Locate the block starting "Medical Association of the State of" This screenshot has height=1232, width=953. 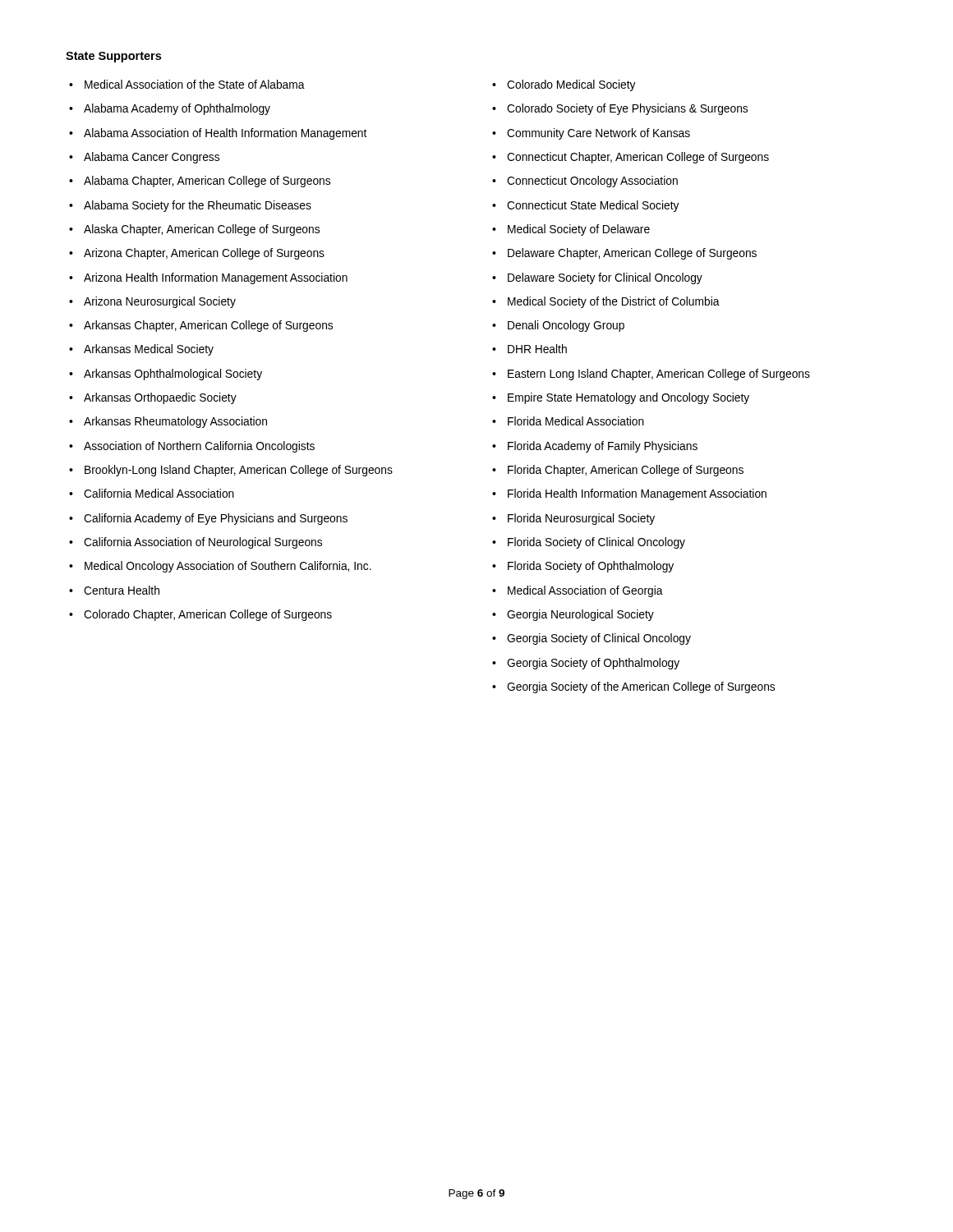click(194, 85)
